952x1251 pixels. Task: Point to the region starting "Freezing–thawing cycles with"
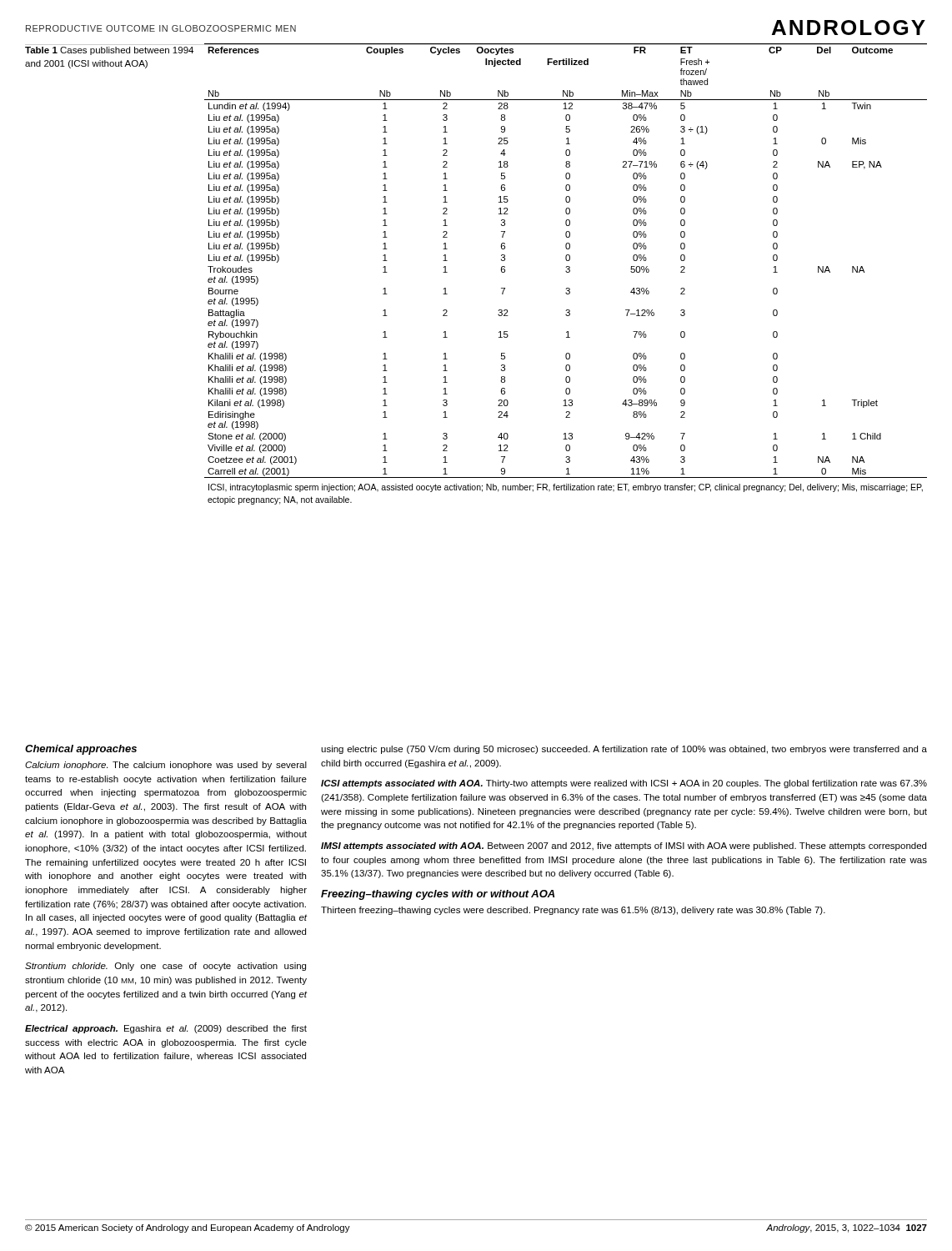tap(438, 894)
